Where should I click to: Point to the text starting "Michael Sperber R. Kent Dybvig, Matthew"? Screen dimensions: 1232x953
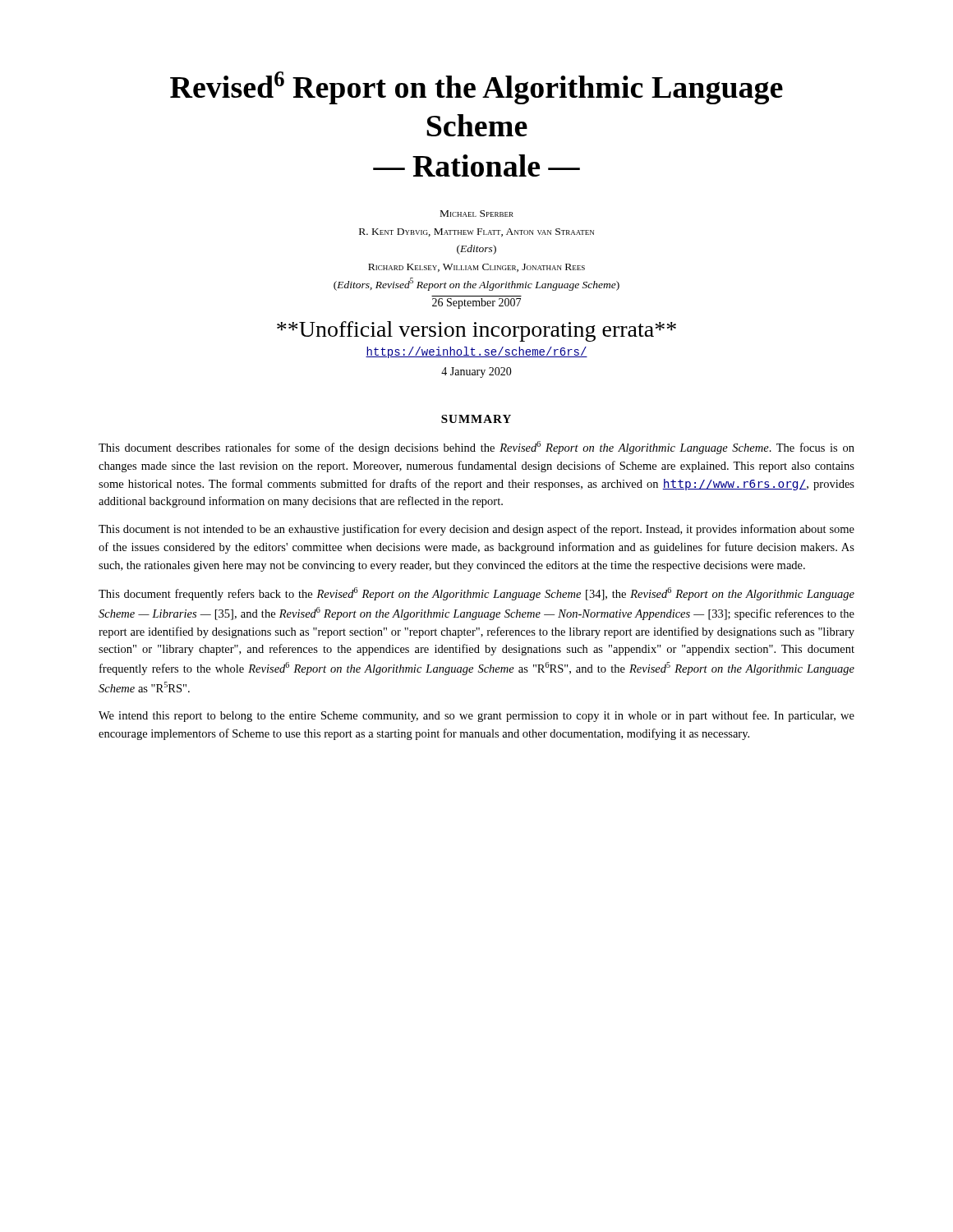click(x=476, y=294)
